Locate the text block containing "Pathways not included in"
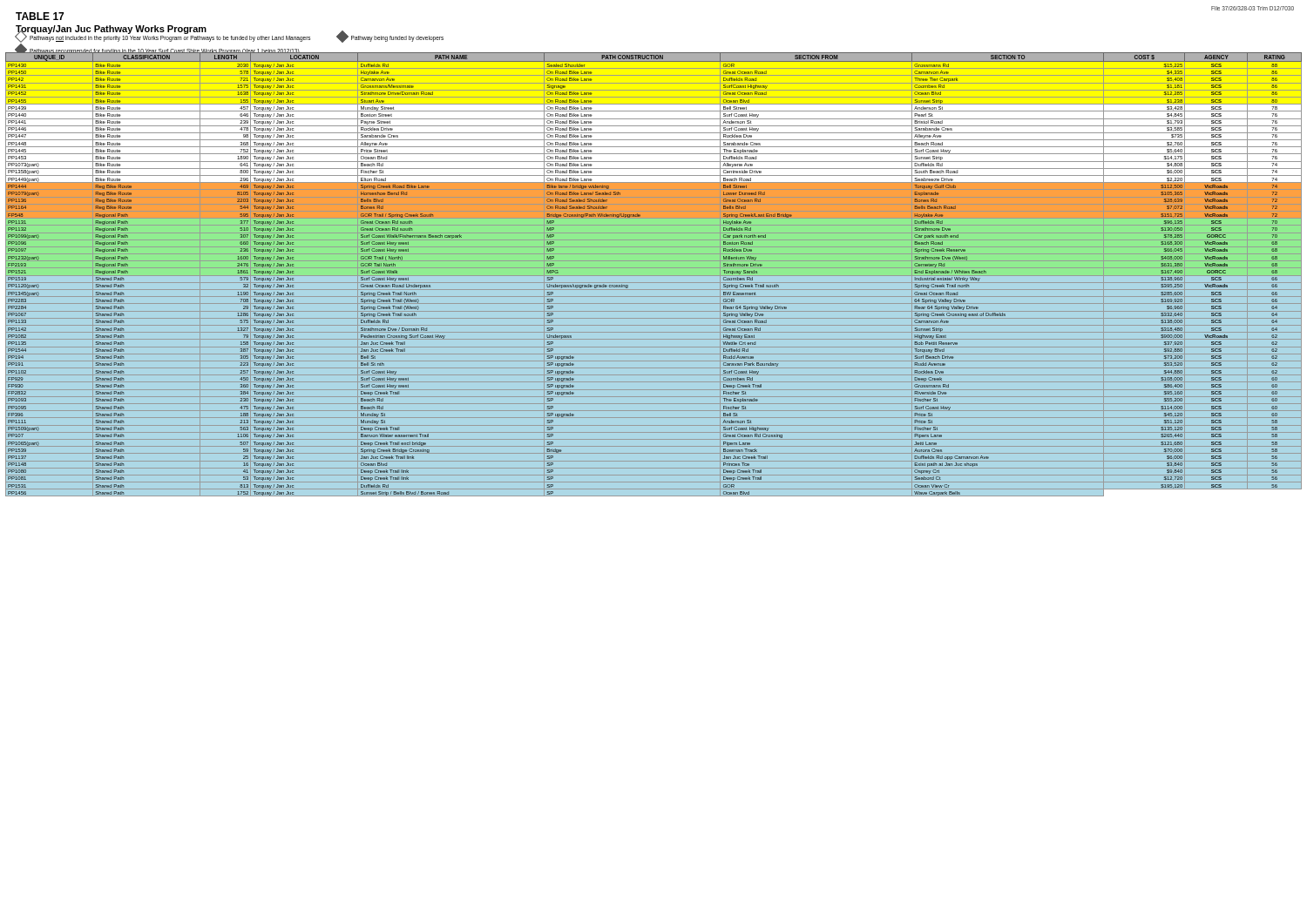1307x924 pixels. point(230,45)
